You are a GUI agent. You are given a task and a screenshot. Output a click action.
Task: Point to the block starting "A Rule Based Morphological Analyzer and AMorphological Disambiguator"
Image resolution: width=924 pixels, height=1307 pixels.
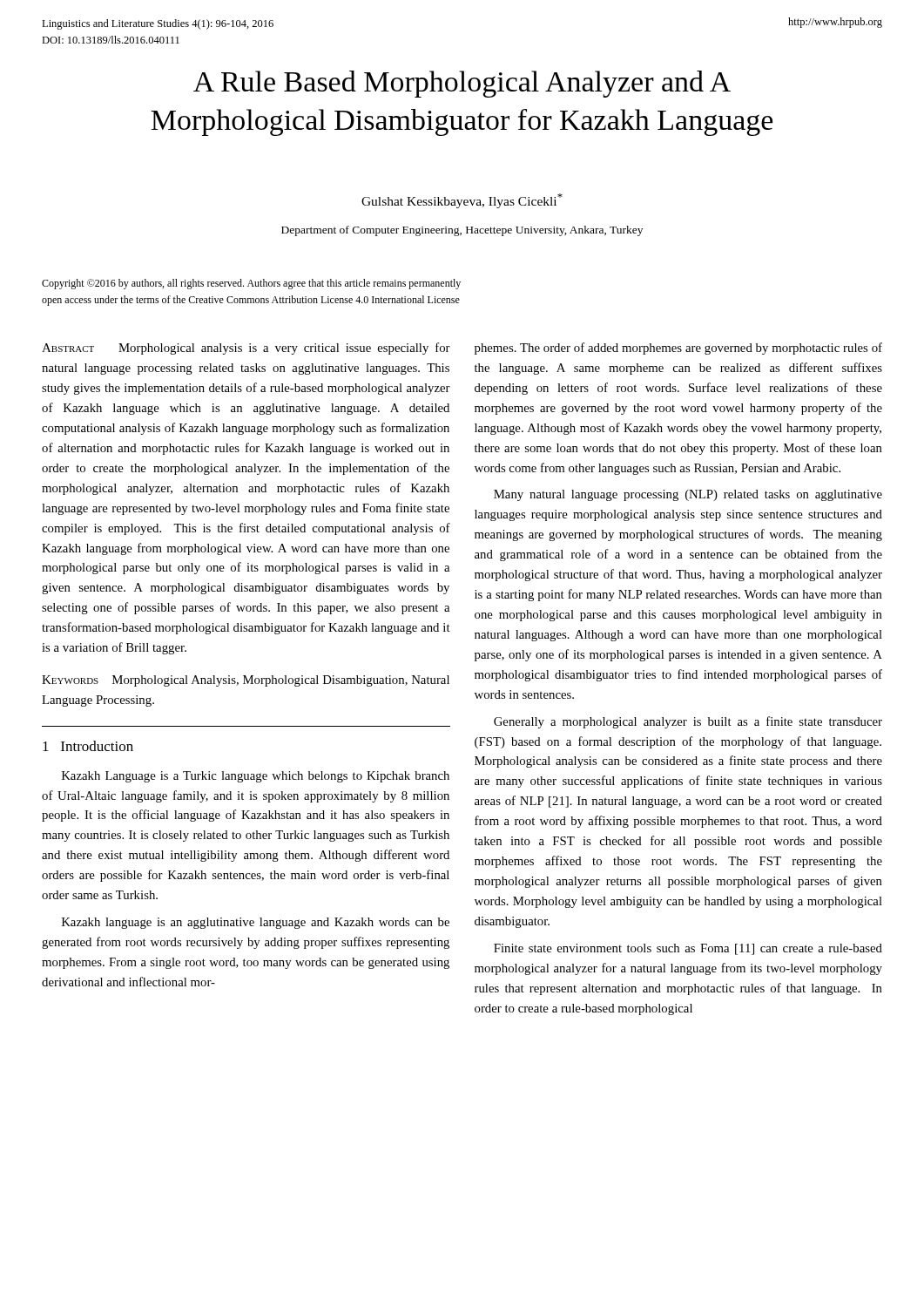(462, 101)
